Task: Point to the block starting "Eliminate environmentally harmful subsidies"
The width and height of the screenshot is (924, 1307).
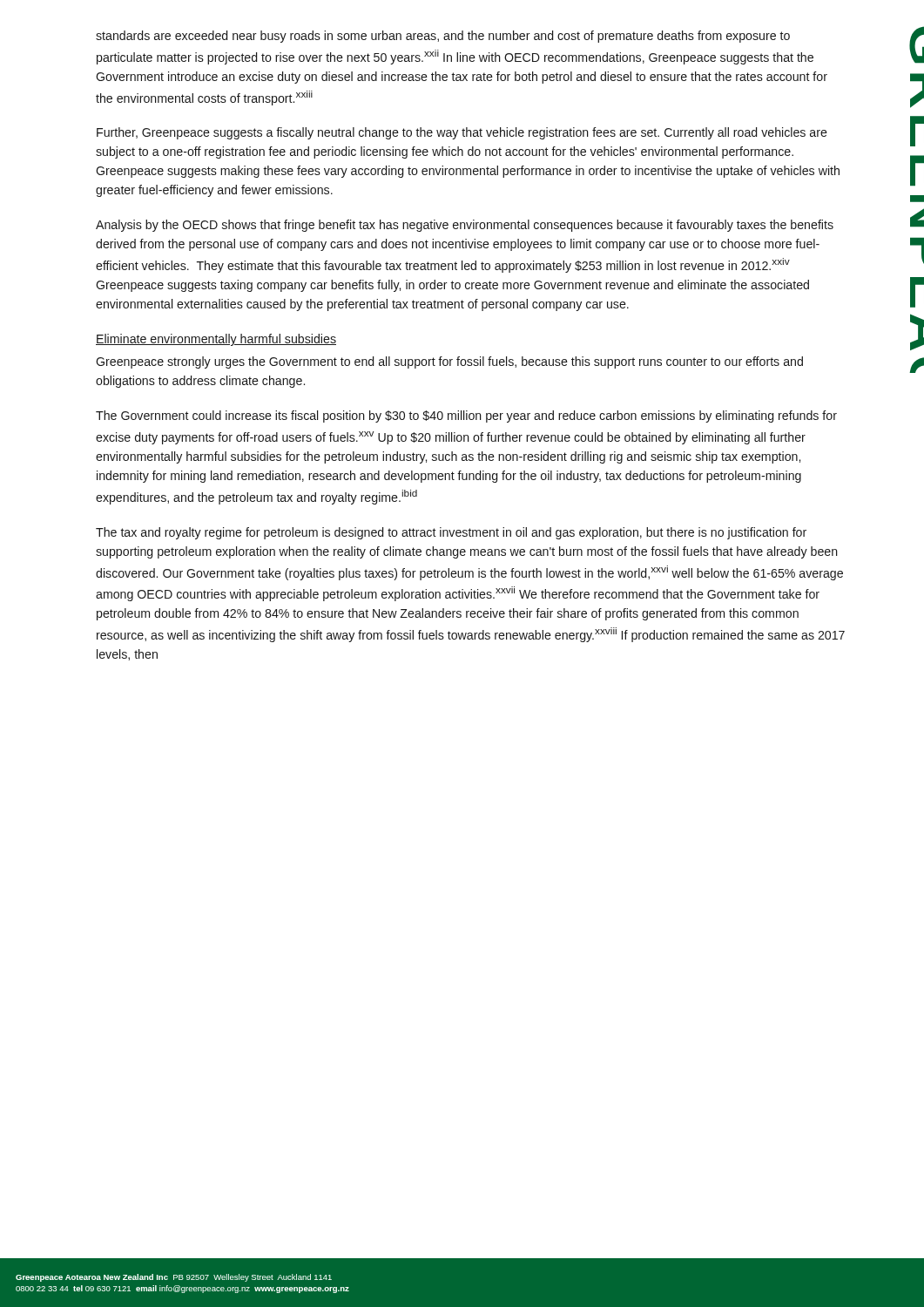Action: [216, 339]
